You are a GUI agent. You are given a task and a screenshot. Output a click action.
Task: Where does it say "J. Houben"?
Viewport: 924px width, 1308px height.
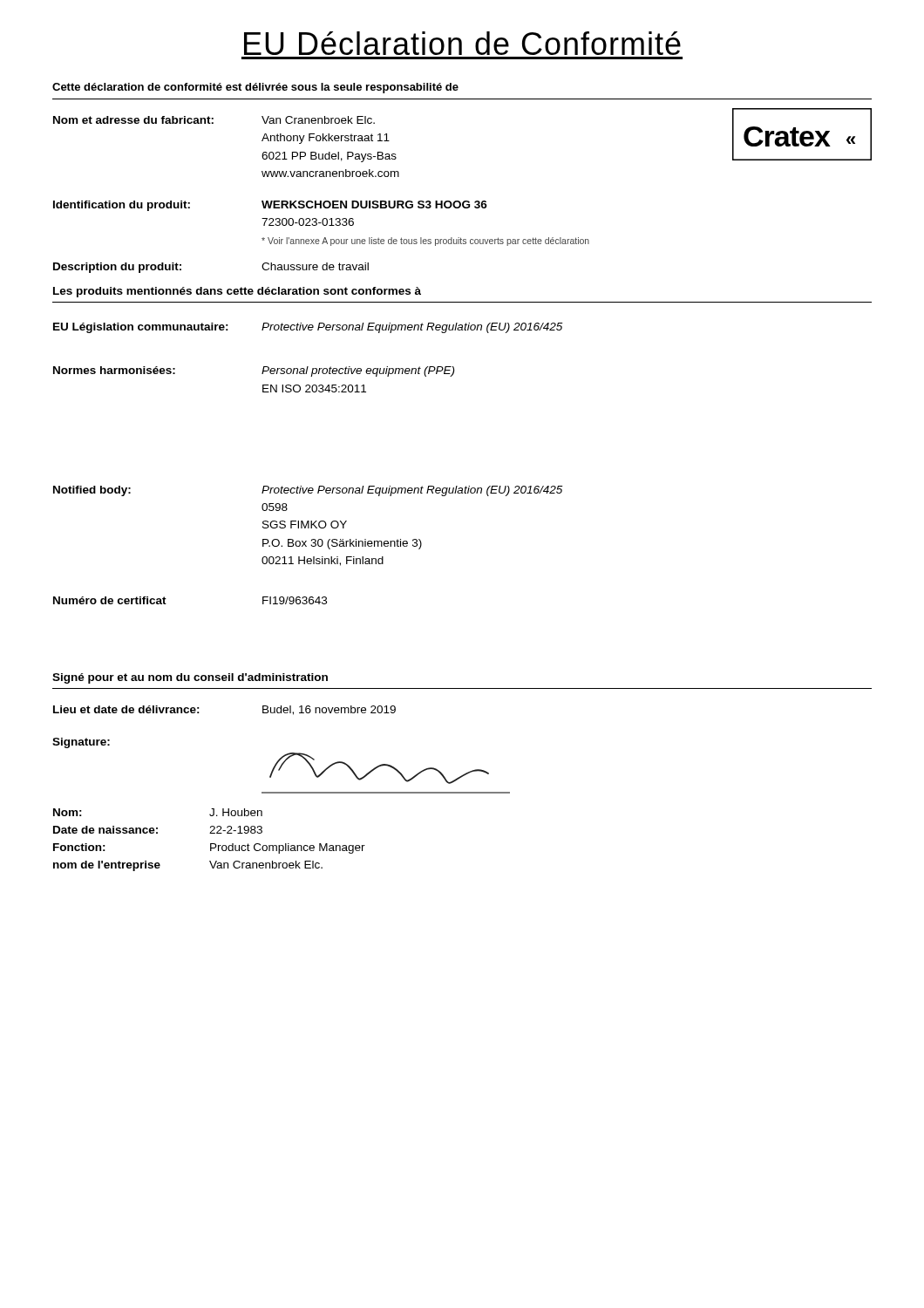[236, 812]
